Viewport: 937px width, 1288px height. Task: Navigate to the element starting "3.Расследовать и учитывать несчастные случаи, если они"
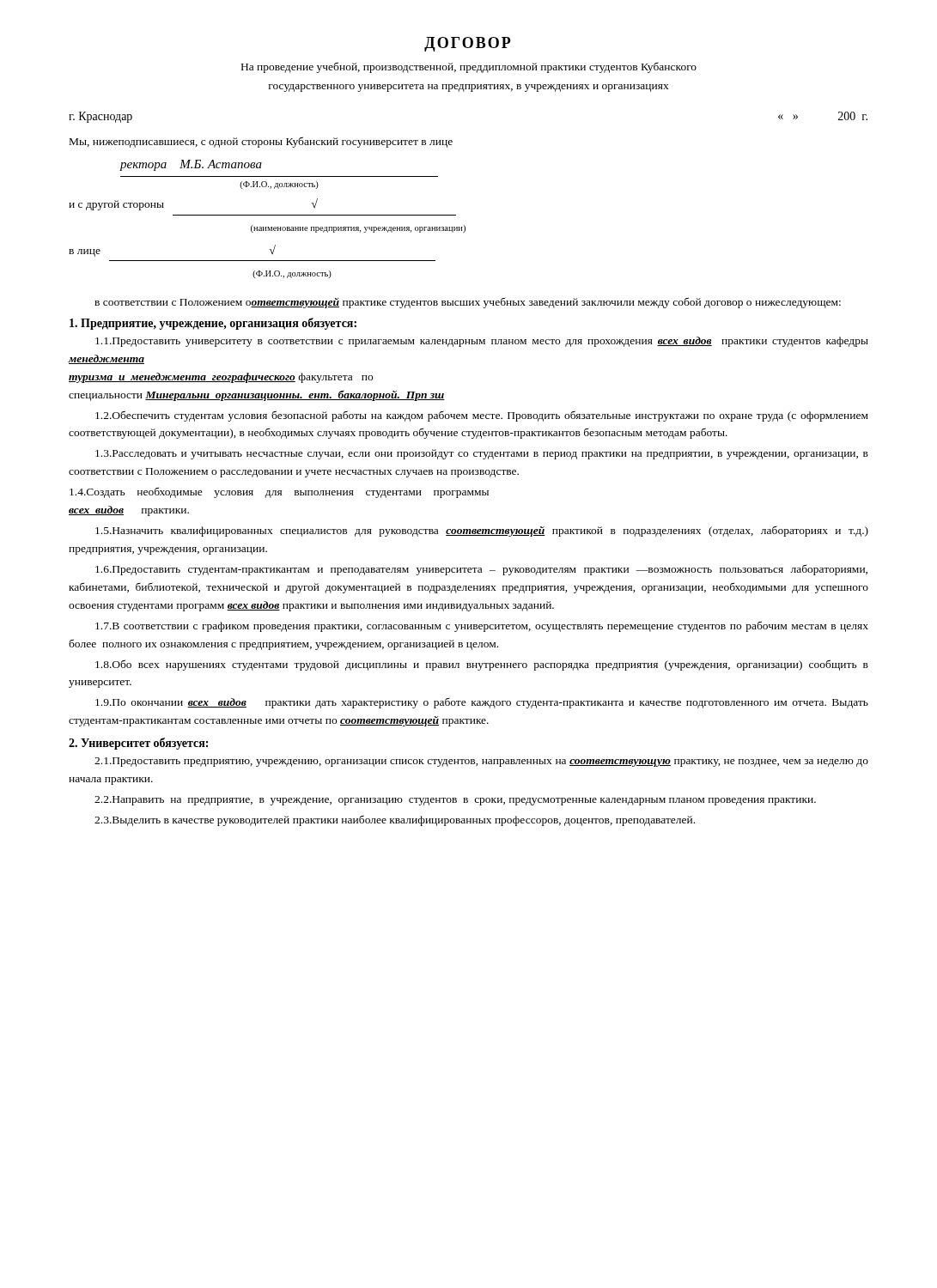pos(468,462)
